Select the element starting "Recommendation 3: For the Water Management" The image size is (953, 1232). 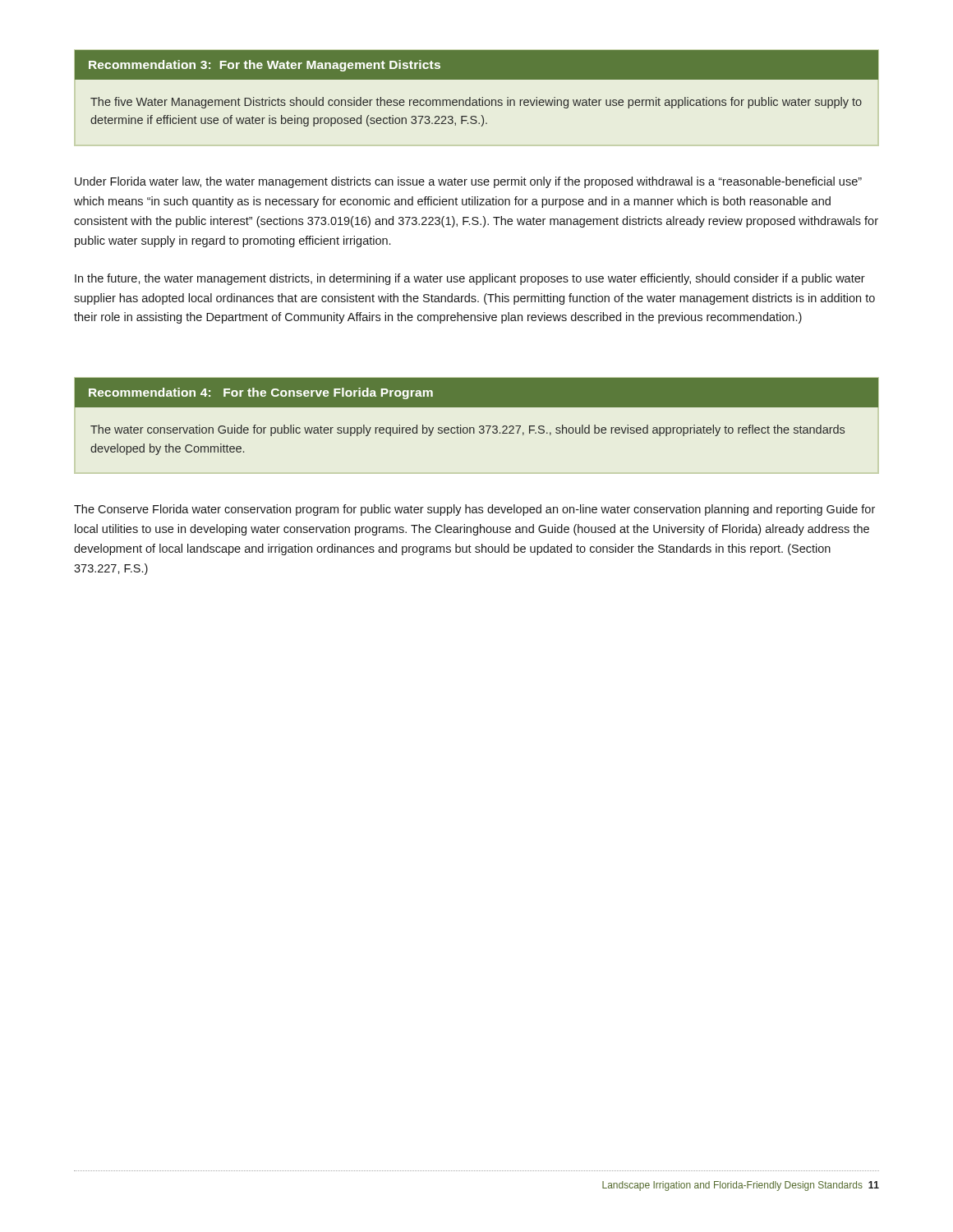[476, 98]
